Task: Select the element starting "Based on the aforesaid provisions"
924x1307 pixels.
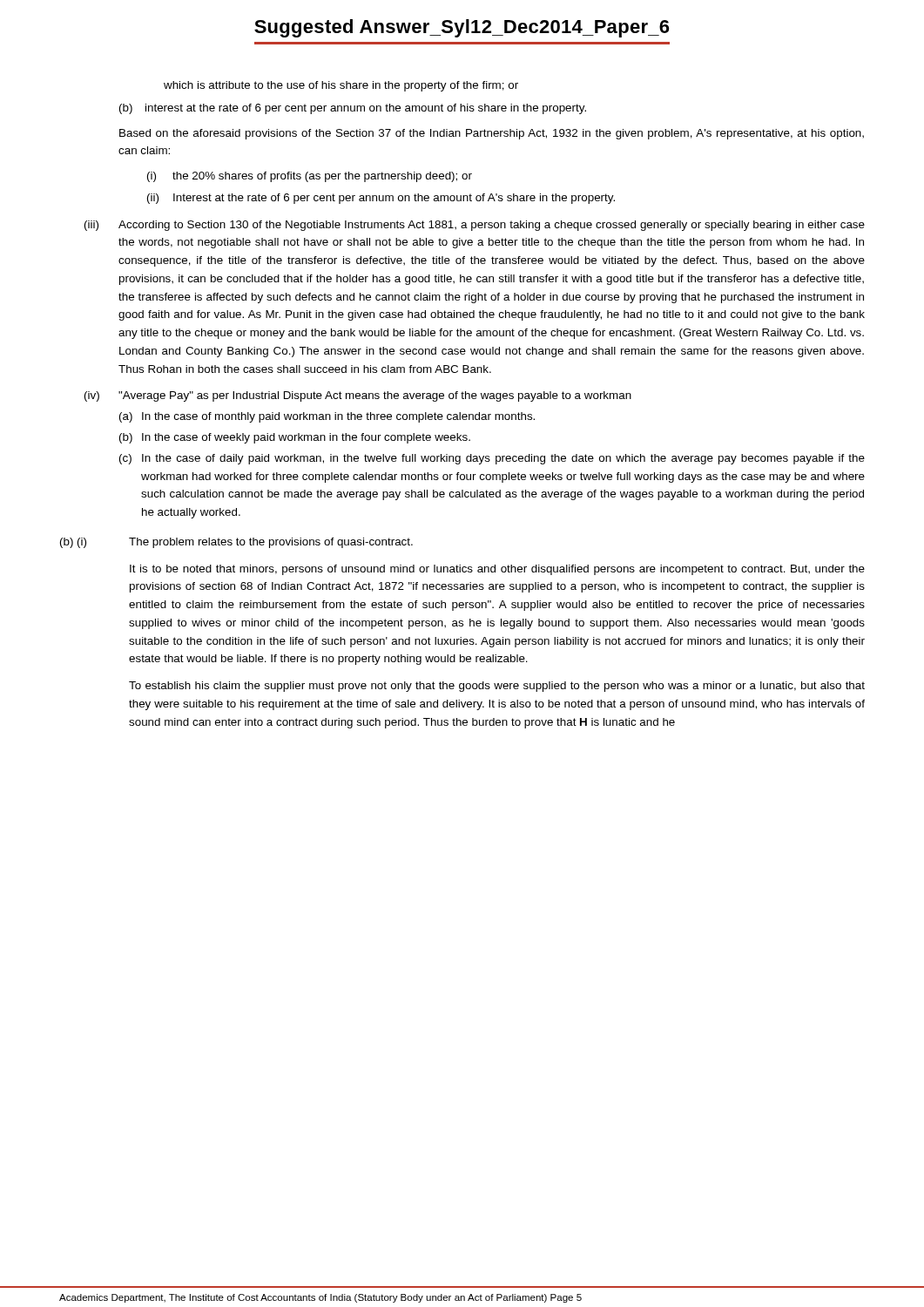Action: coord(492,142)
